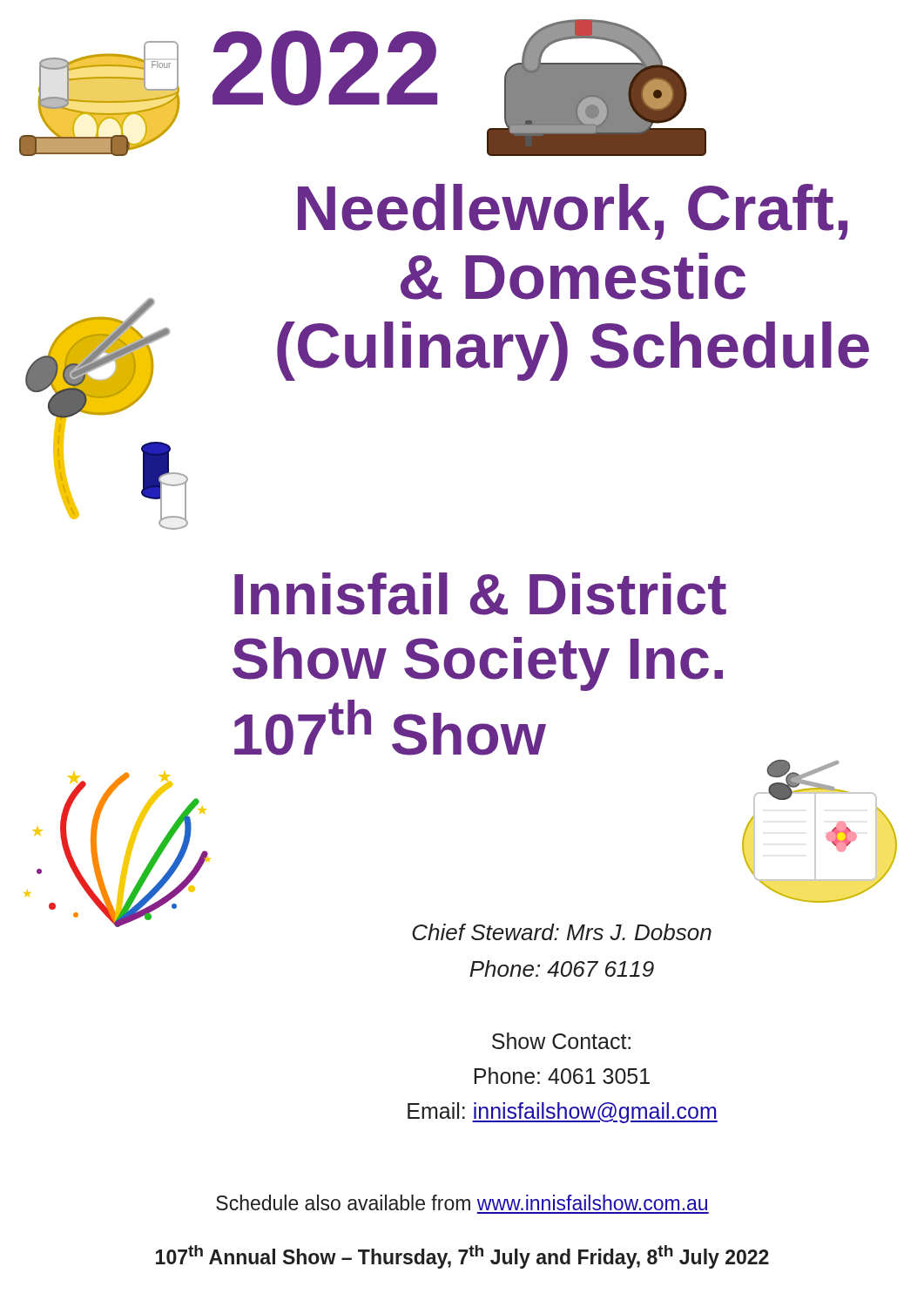The image size is (924, 1307).
Task: Click on the title that says "Innisfail & DistrictShow"
Action: coord(479,664)
